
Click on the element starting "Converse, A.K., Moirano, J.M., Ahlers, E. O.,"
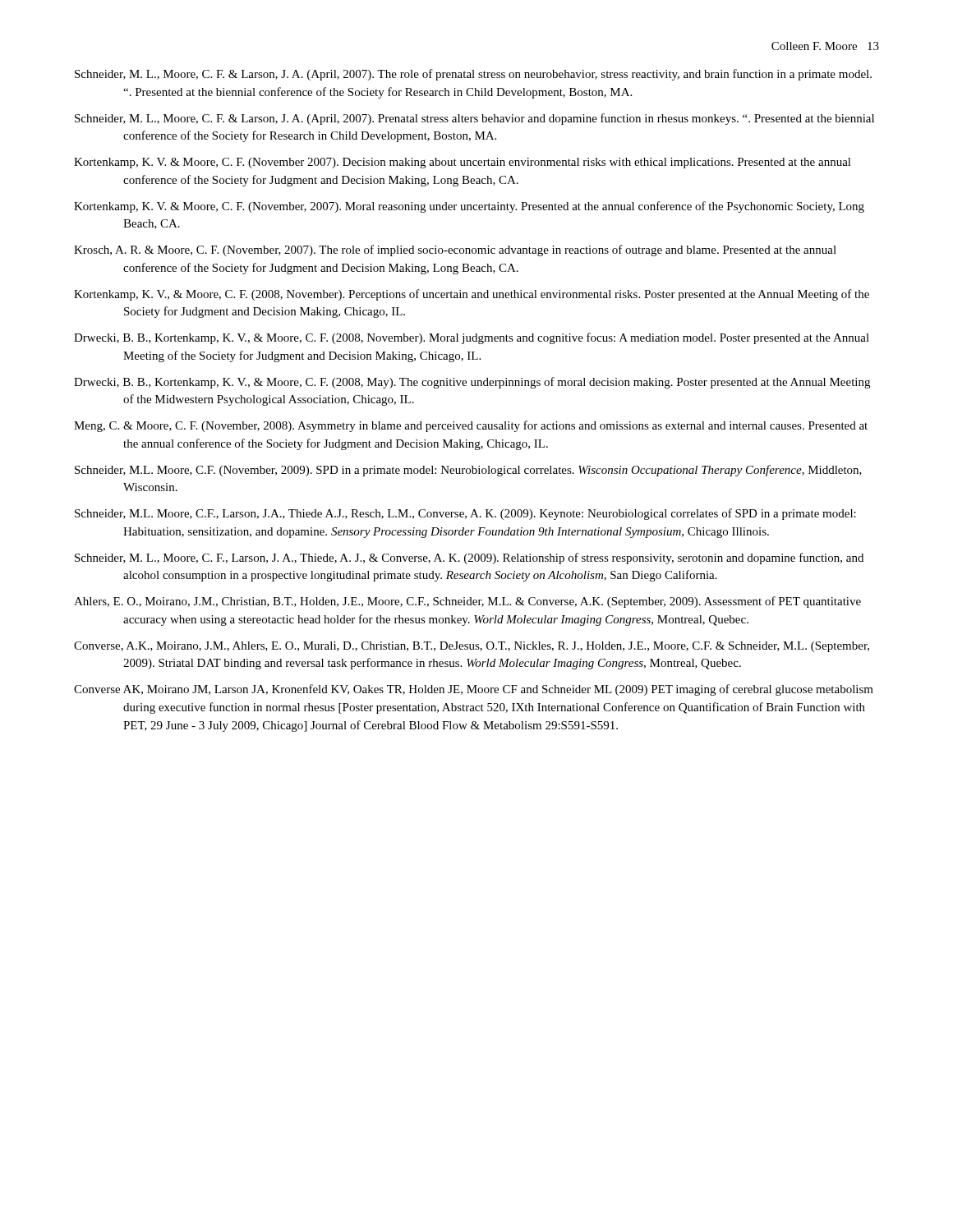click(472, 654)
